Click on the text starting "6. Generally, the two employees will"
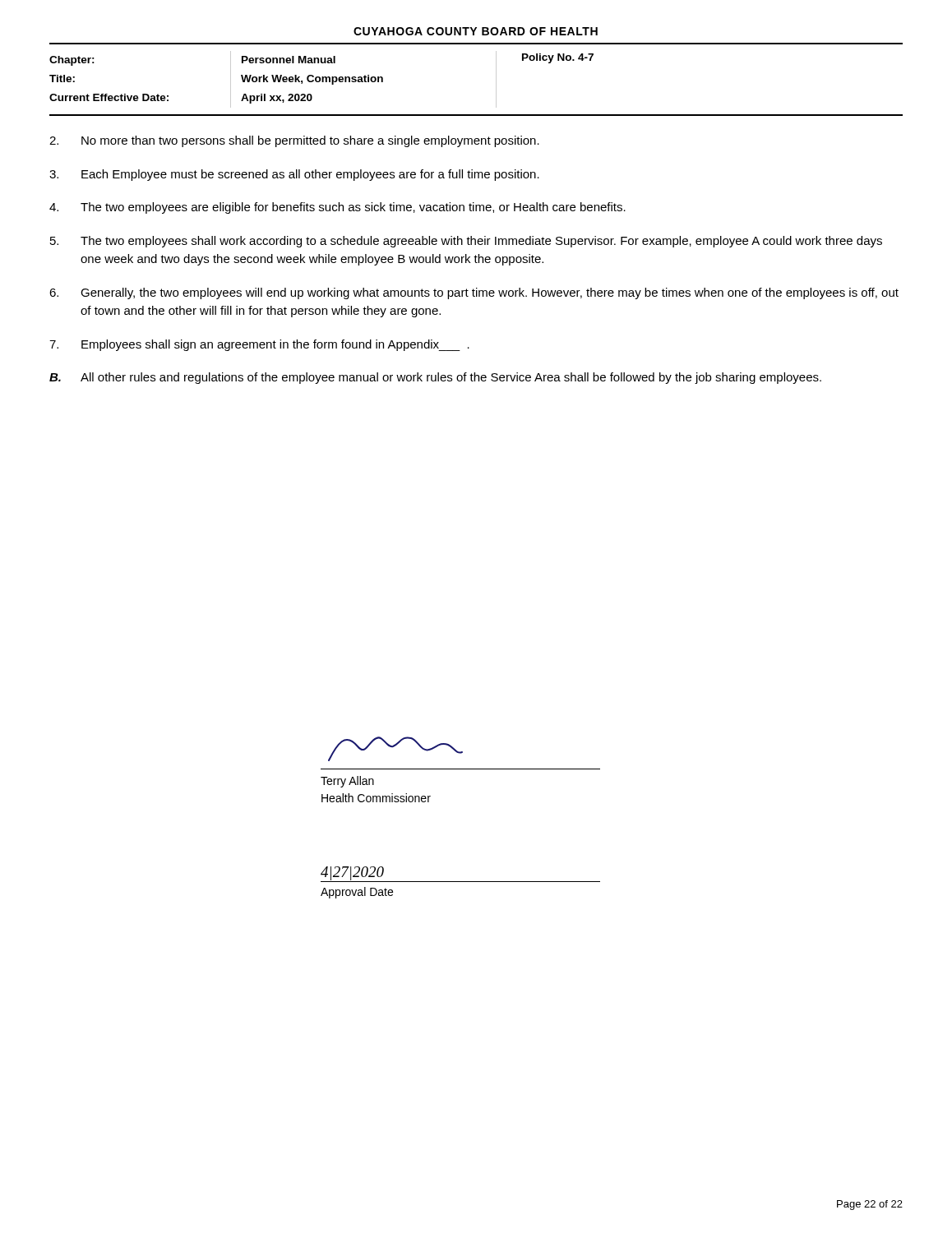952x1233 pixels. (476, 302)
